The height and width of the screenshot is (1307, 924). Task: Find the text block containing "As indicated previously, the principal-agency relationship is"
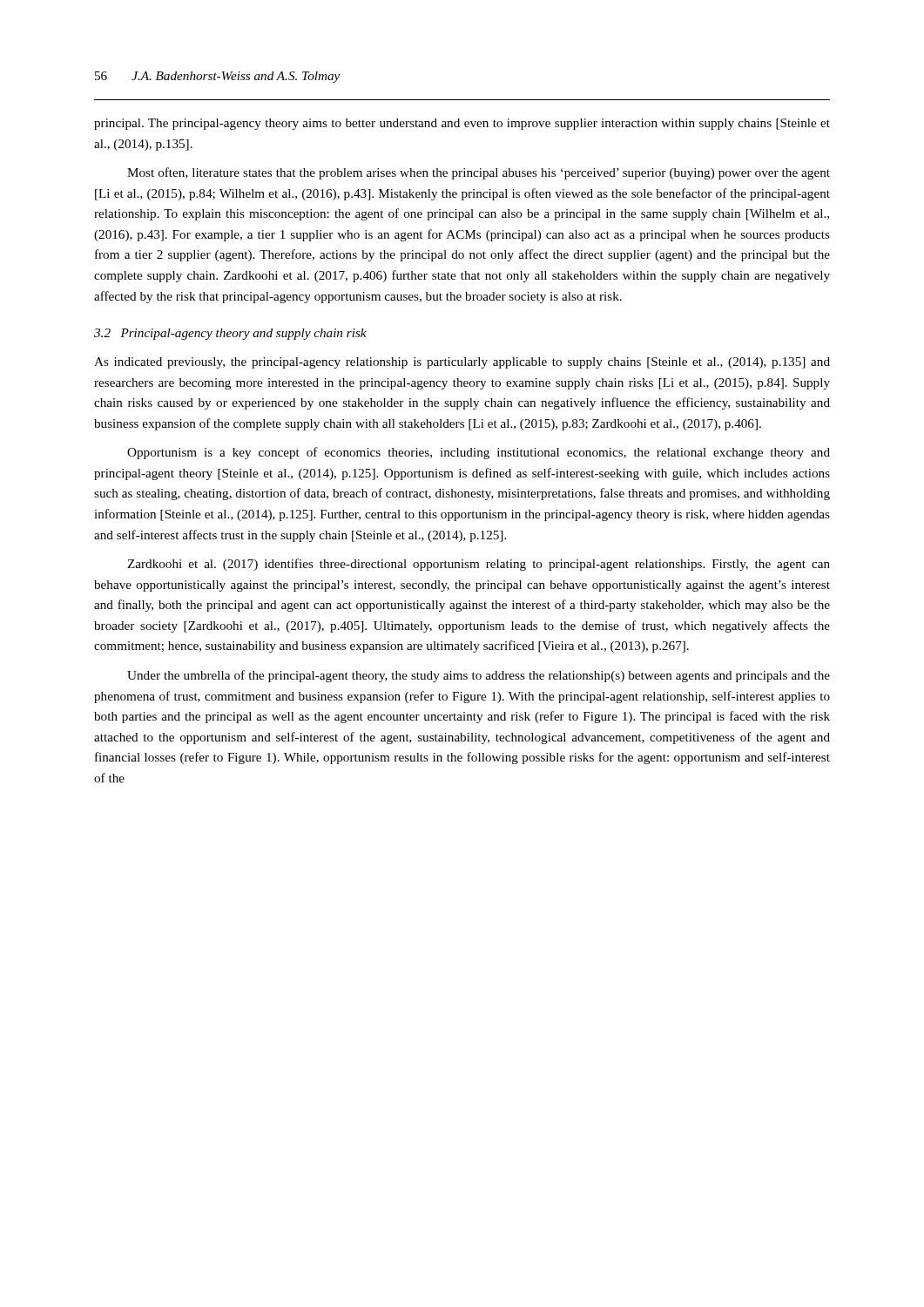click(462, 570)
